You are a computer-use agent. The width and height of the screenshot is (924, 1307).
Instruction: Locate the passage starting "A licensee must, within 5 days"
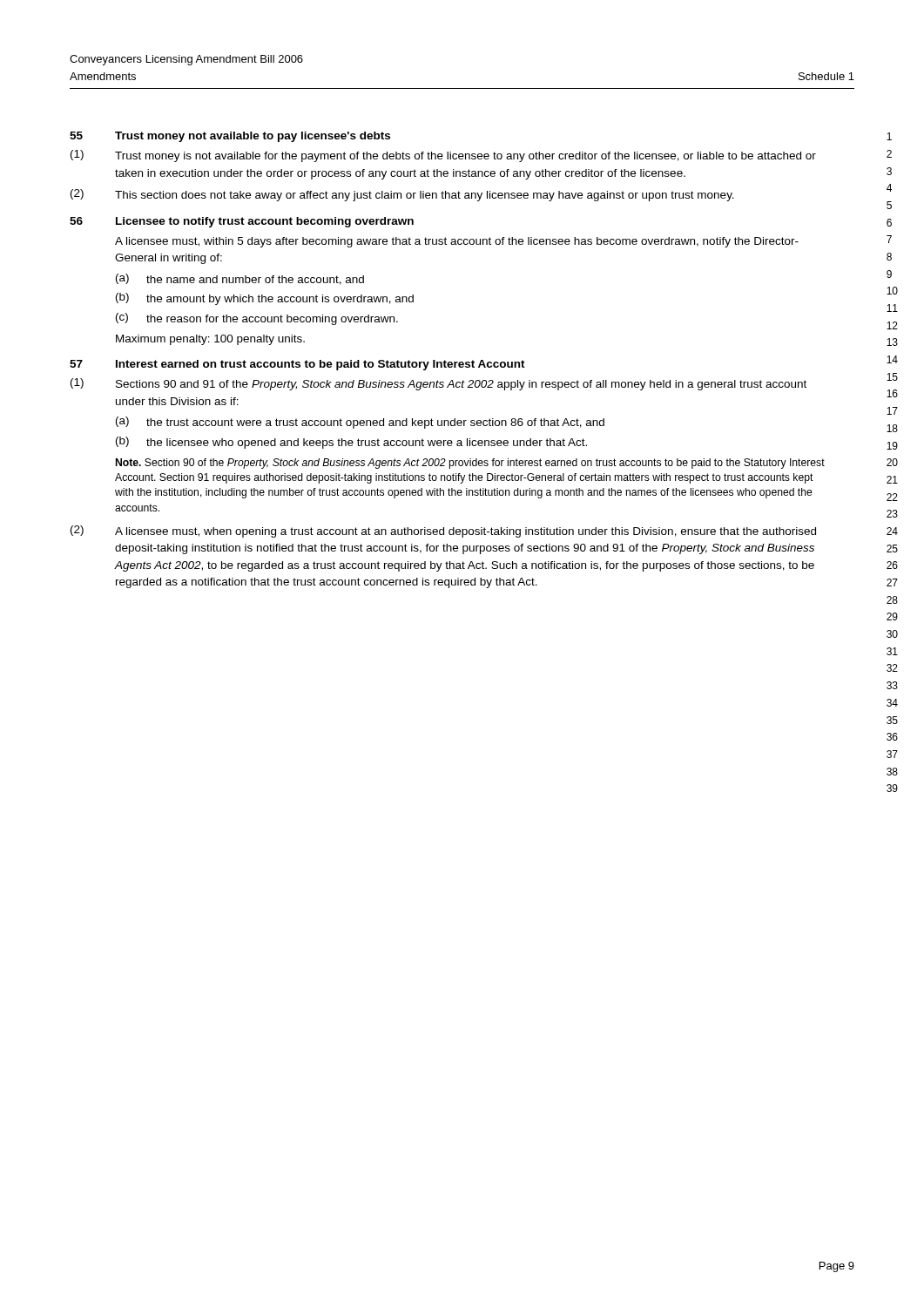tap(451, 249)
